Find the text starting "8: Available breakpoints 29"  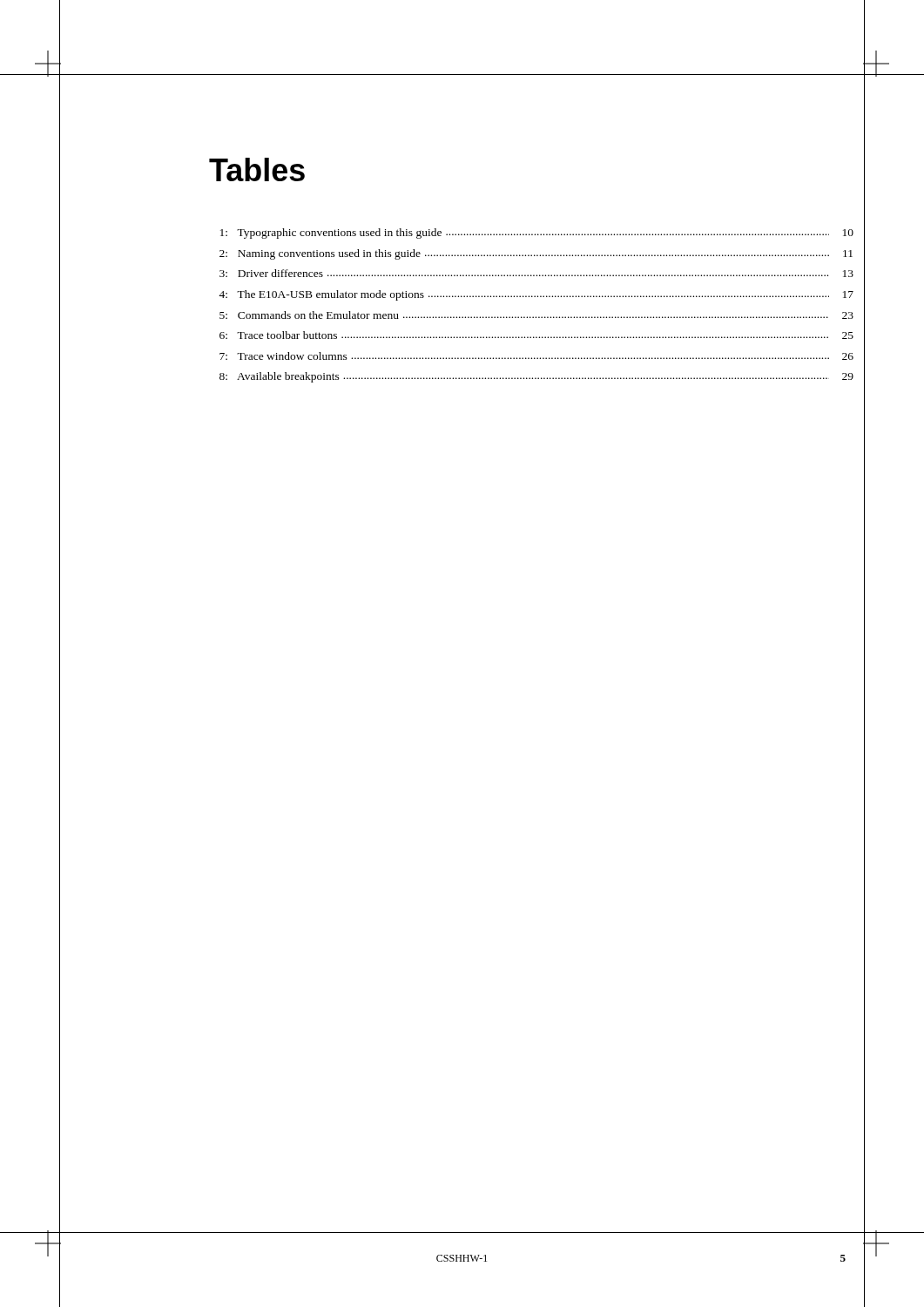pos(531,377)
